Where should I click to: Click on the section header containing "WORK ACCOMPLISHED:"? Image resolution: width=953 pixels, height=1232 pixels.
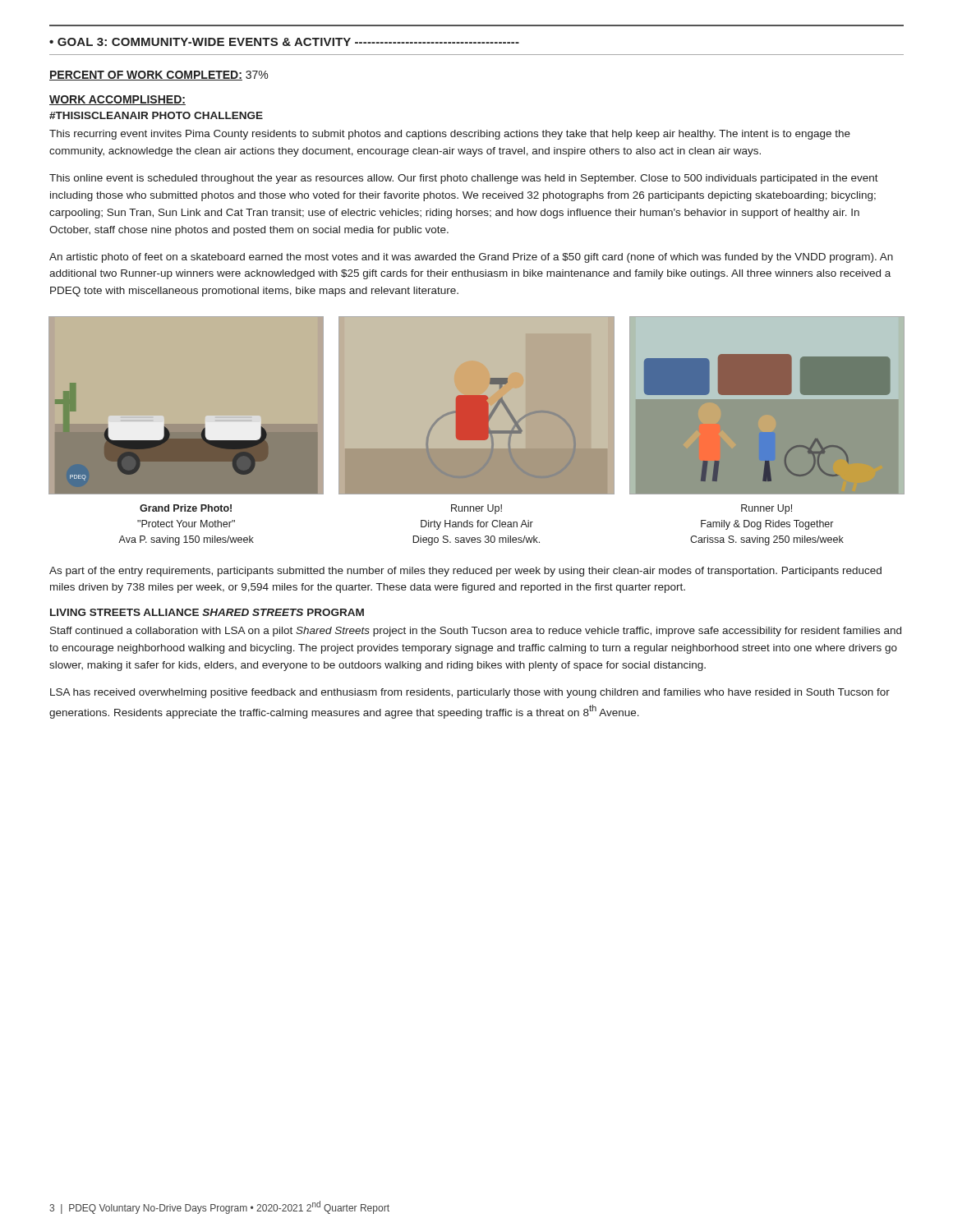(x=117, y=99)
